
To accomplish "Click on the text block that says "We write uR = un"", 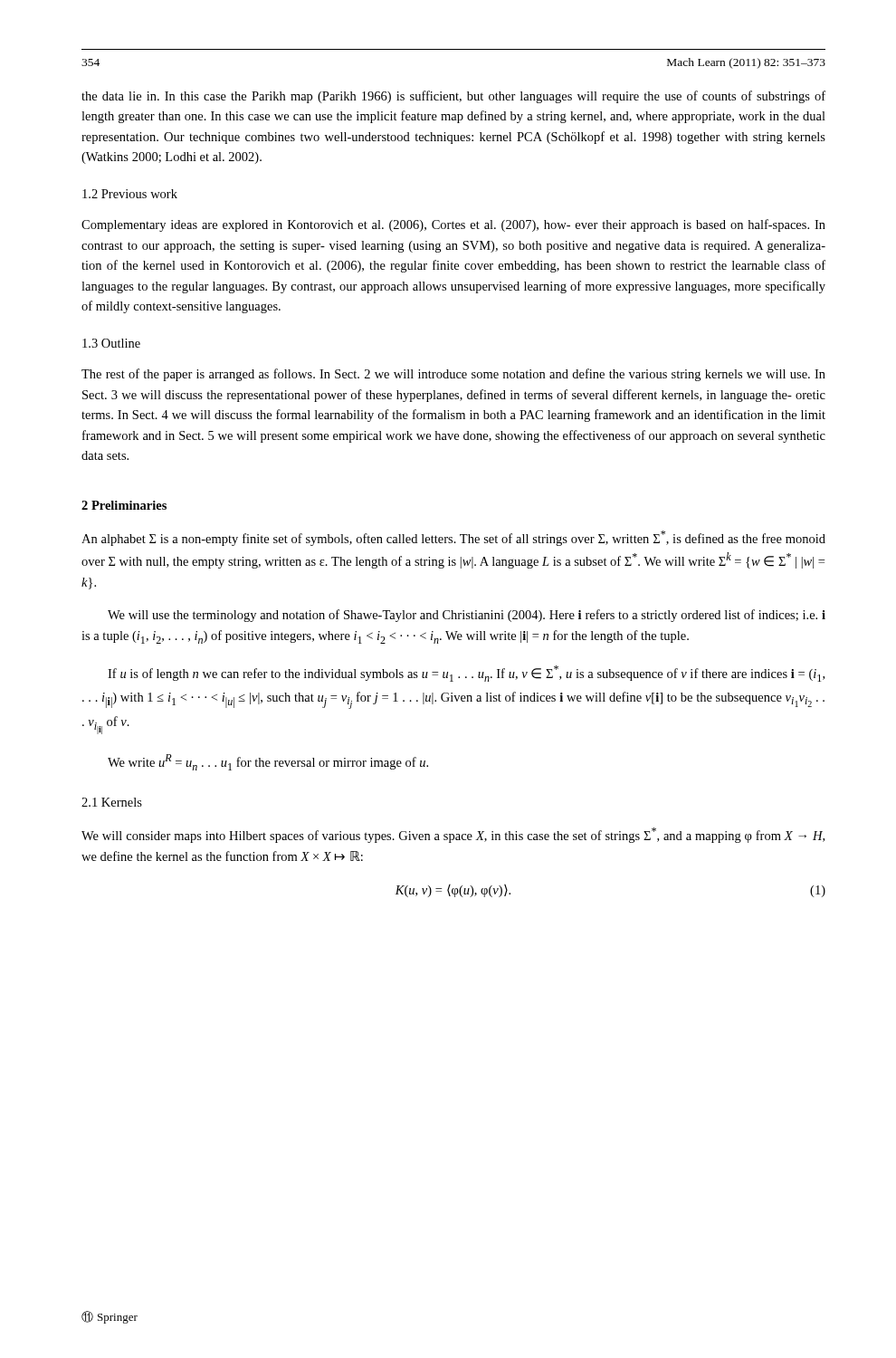I will click(x=268, y=762).
